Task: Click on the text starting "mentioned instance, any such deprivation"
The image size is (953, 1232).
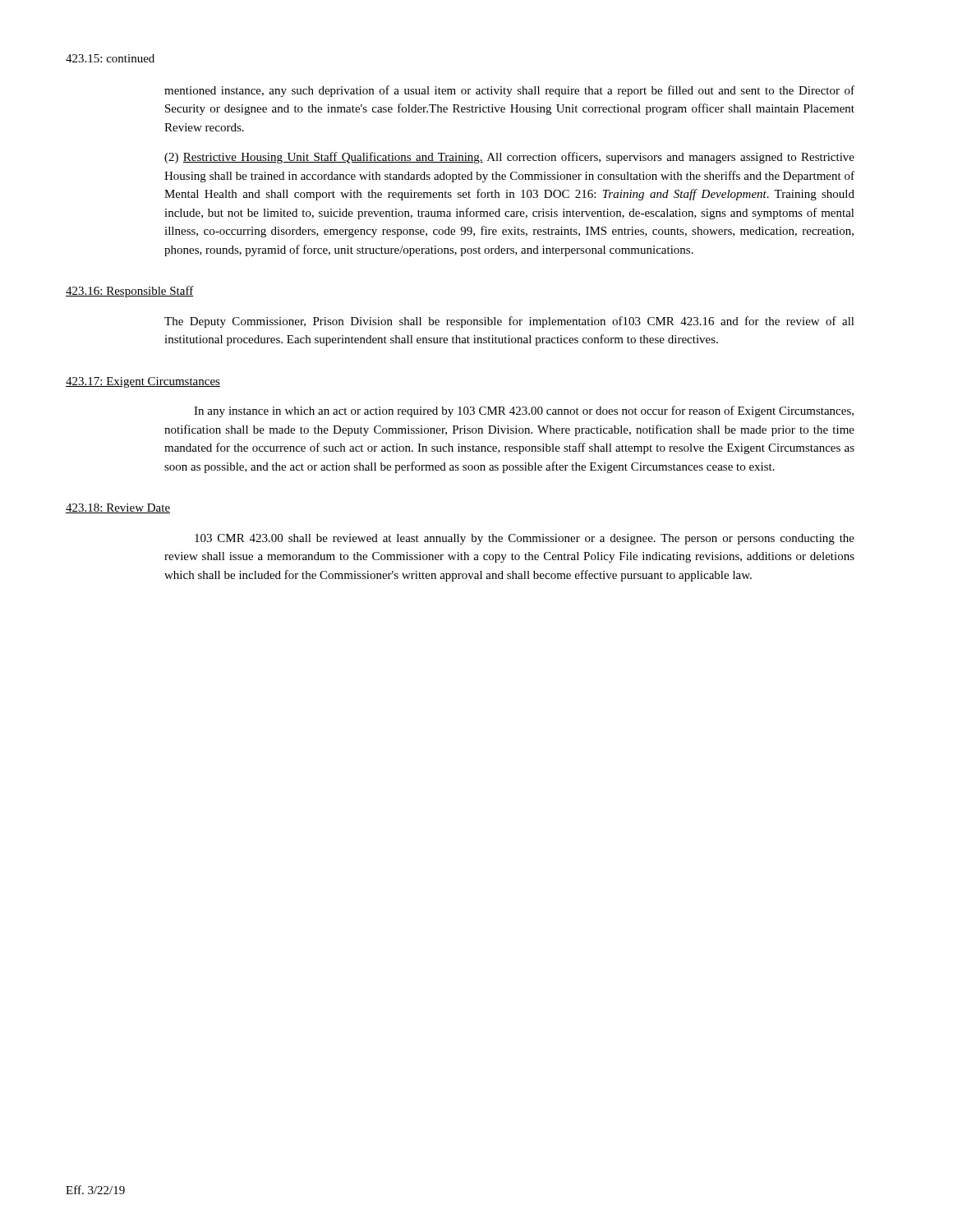Action: tap(509, 108)
